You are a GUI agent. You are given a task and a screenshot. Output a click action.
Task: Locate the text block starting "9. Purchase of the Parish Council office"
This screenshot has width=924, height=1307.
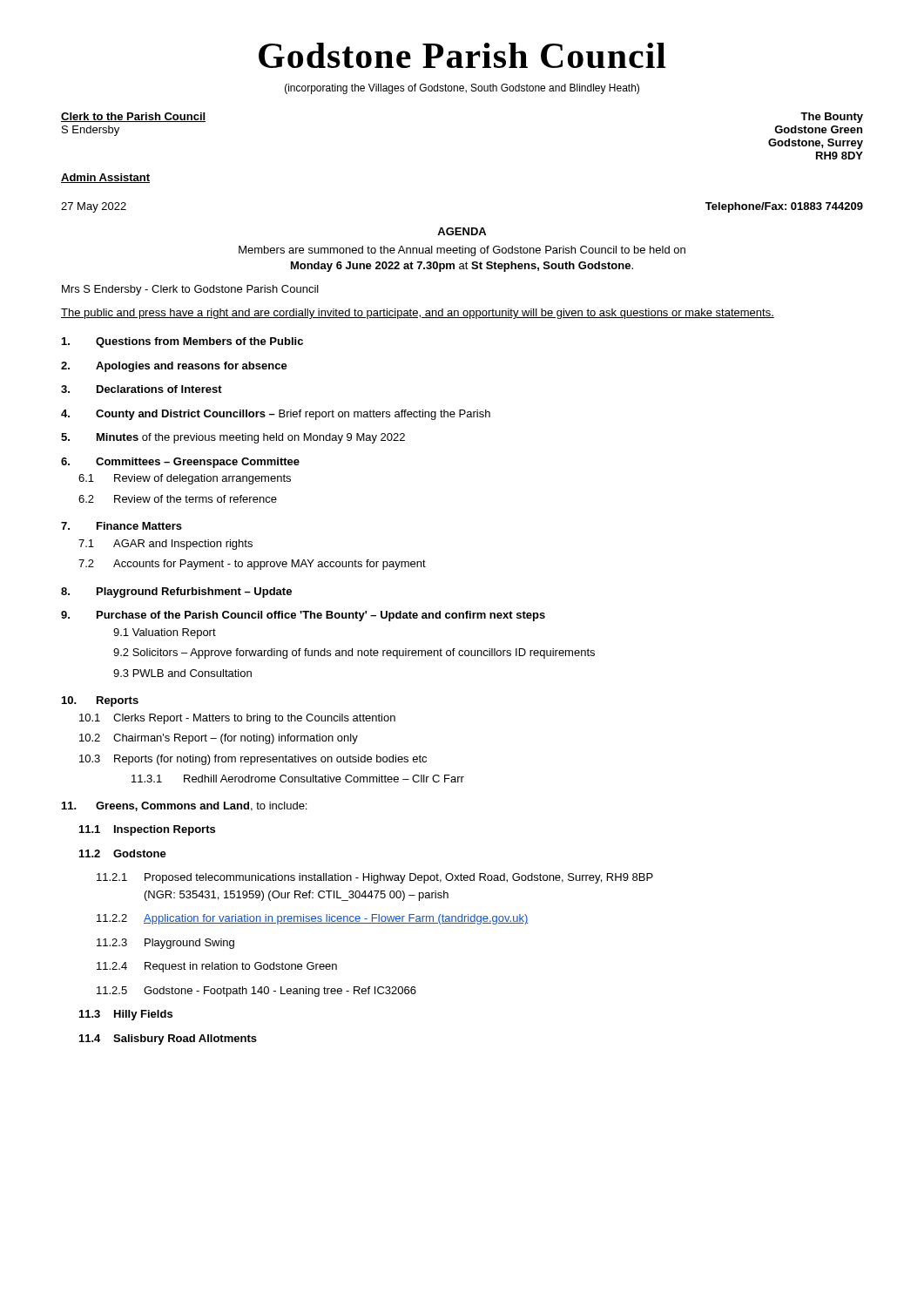[x=462, y=644]
